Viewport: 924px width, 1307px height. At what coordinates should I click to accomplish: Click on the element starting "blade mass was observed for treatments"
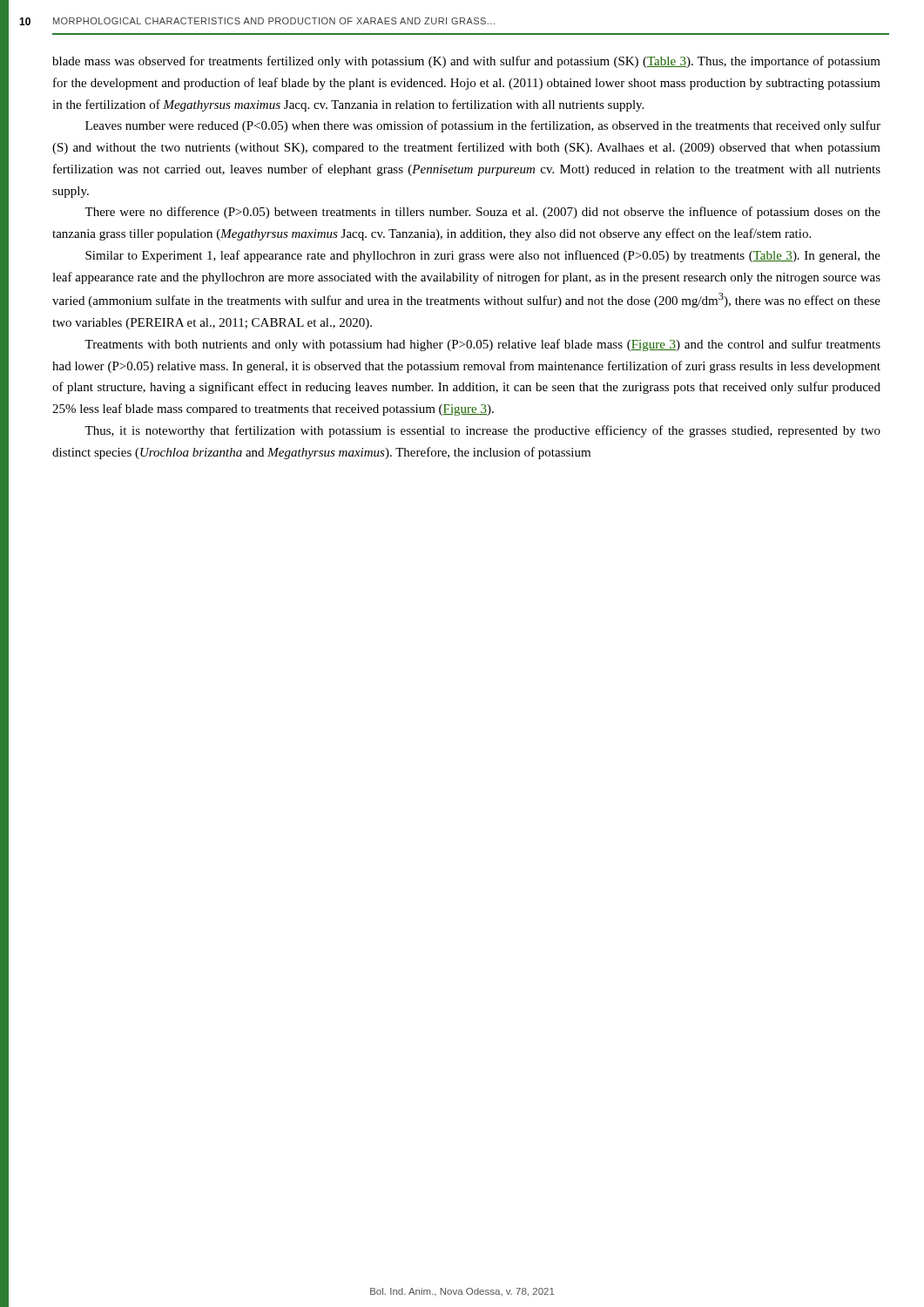pos(466,257)
